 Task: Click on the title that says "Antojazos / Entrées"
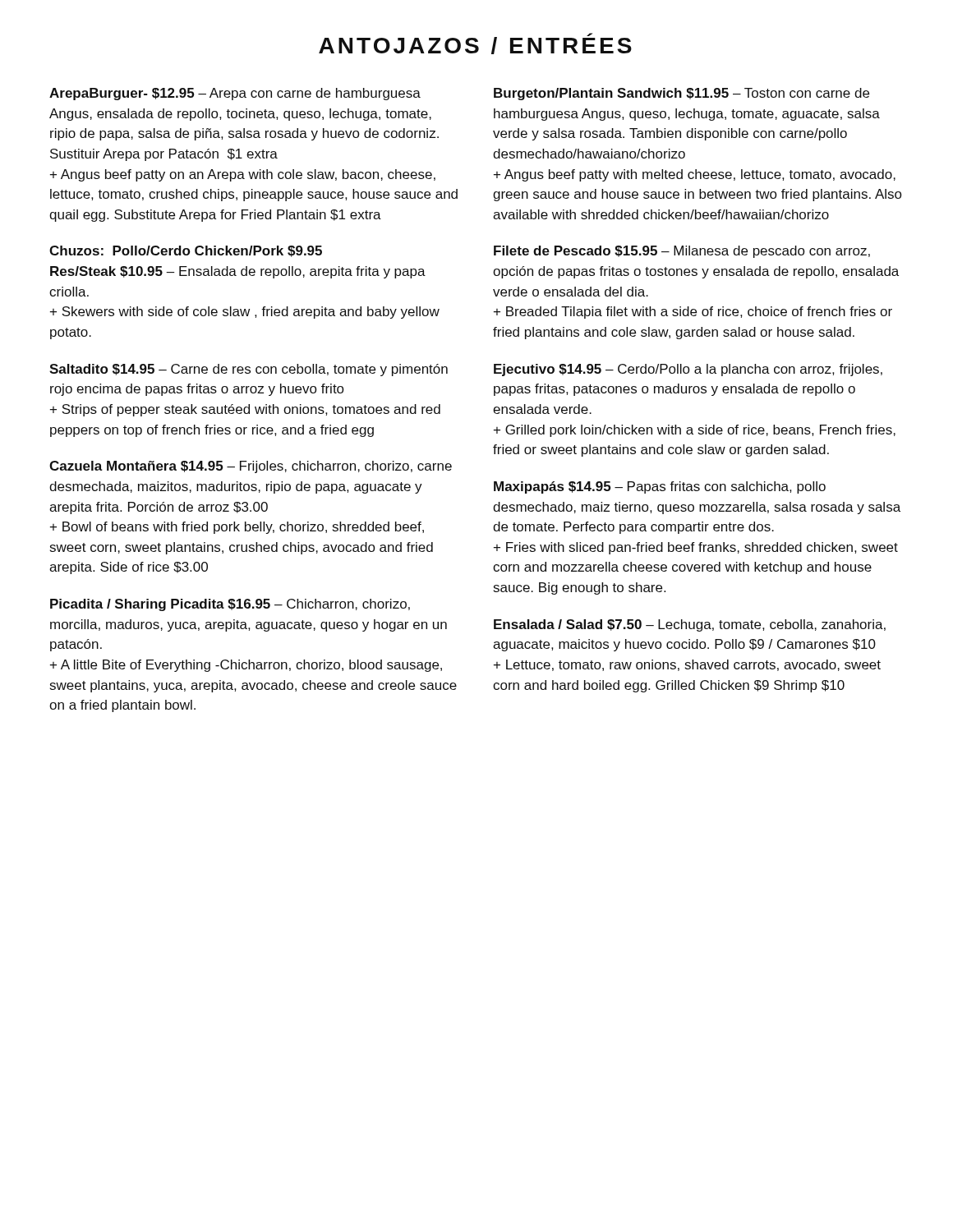coord(476,46)
